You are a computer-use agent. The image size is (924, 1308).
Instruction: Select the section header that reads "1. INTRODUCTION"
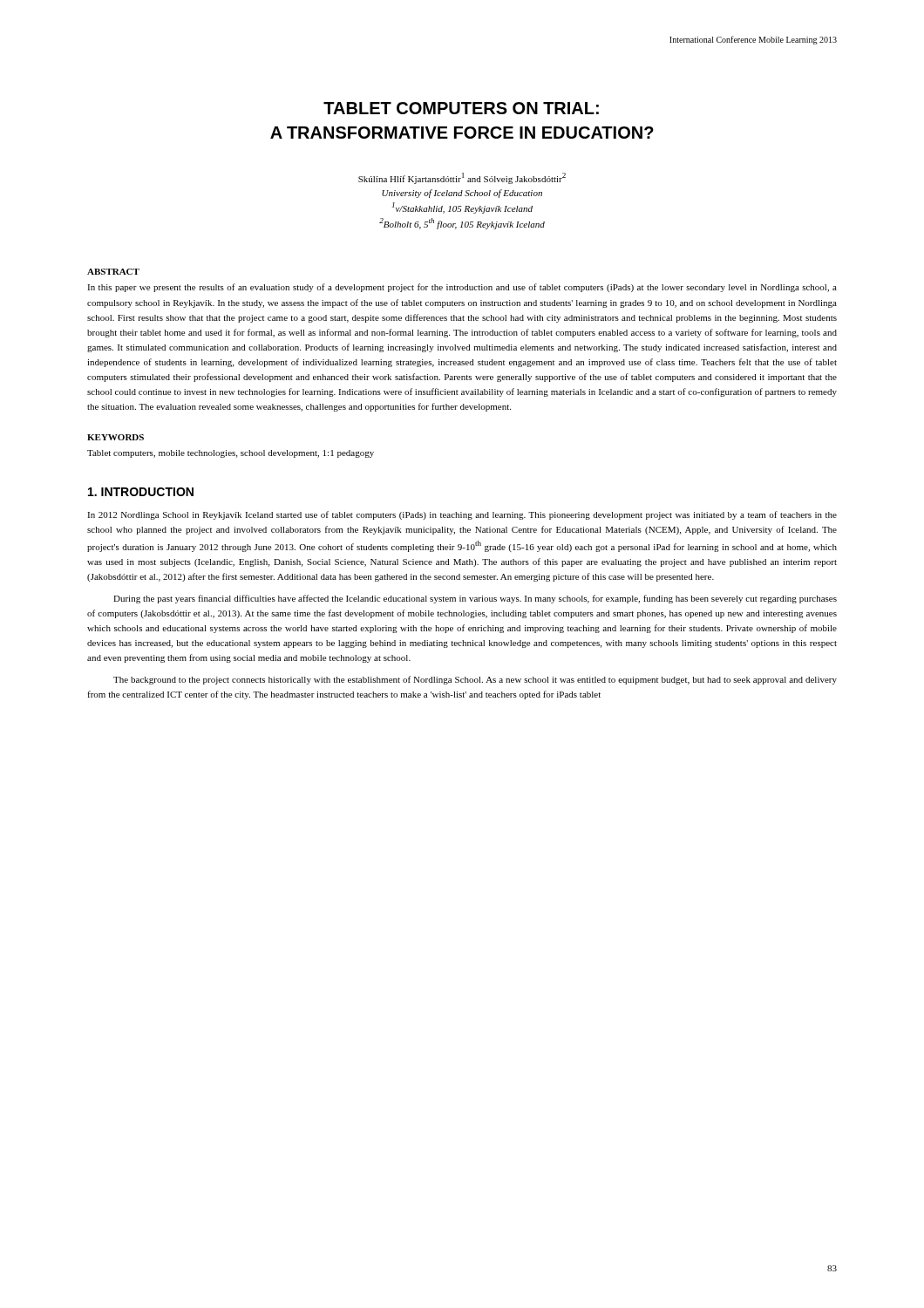(141, 492)
